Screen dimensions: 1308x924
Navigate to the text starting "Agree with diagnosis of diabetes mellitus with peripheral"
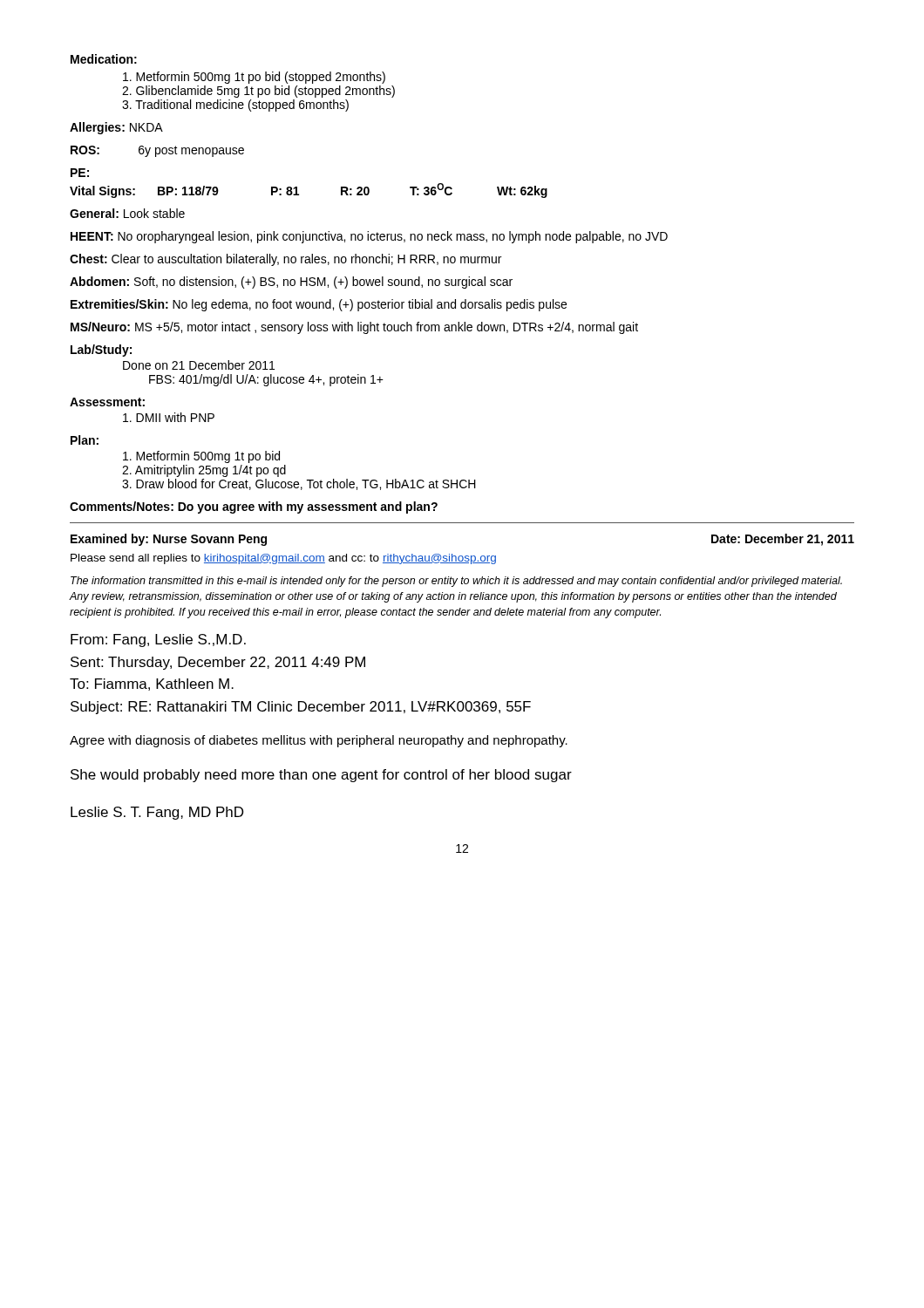(319, 740)
